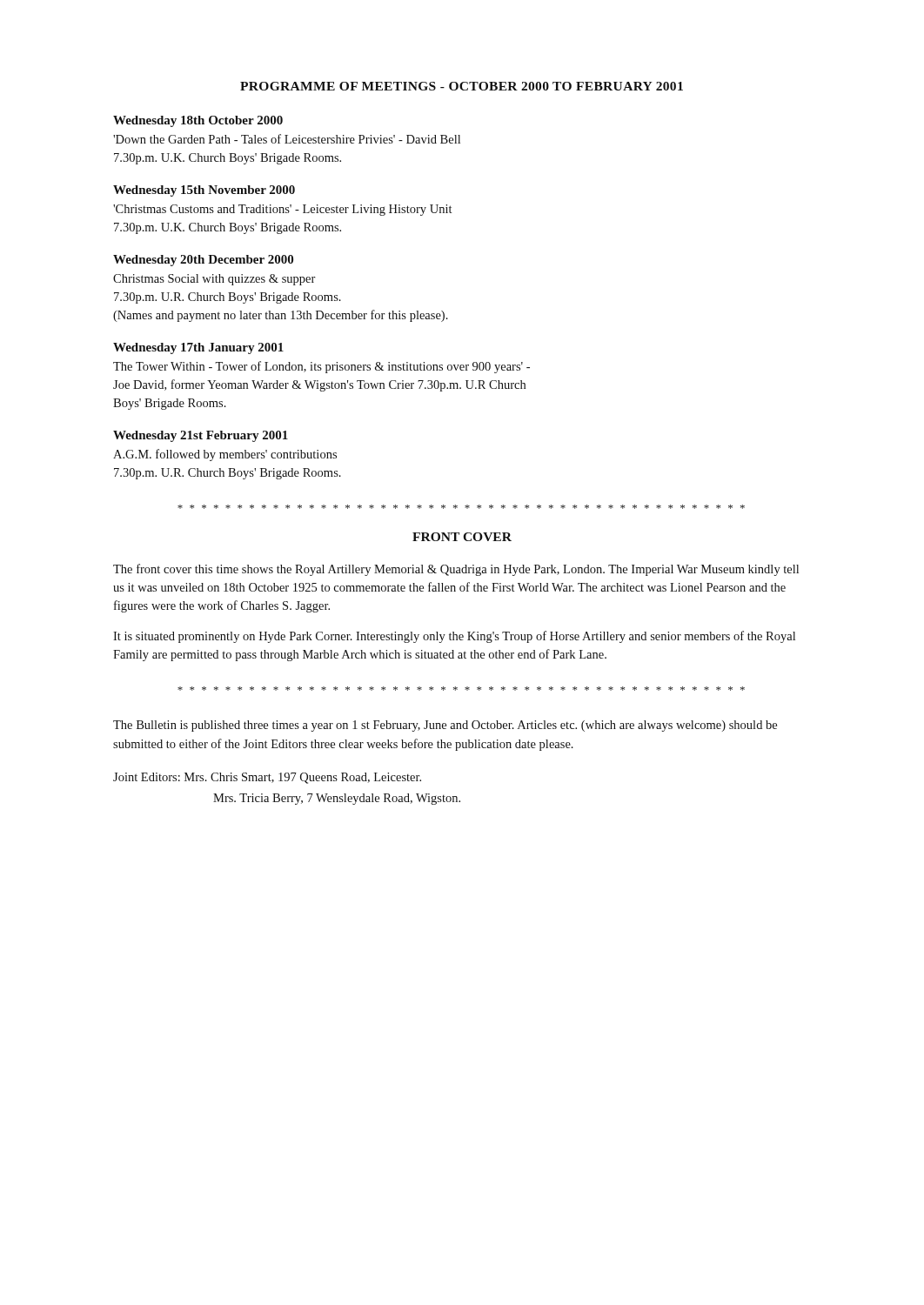924x1305 pixels.
Task: Where is the passage that starts "'Christmas Customs and Traditions' - Leicester Living"?
Action: point(283,218)
